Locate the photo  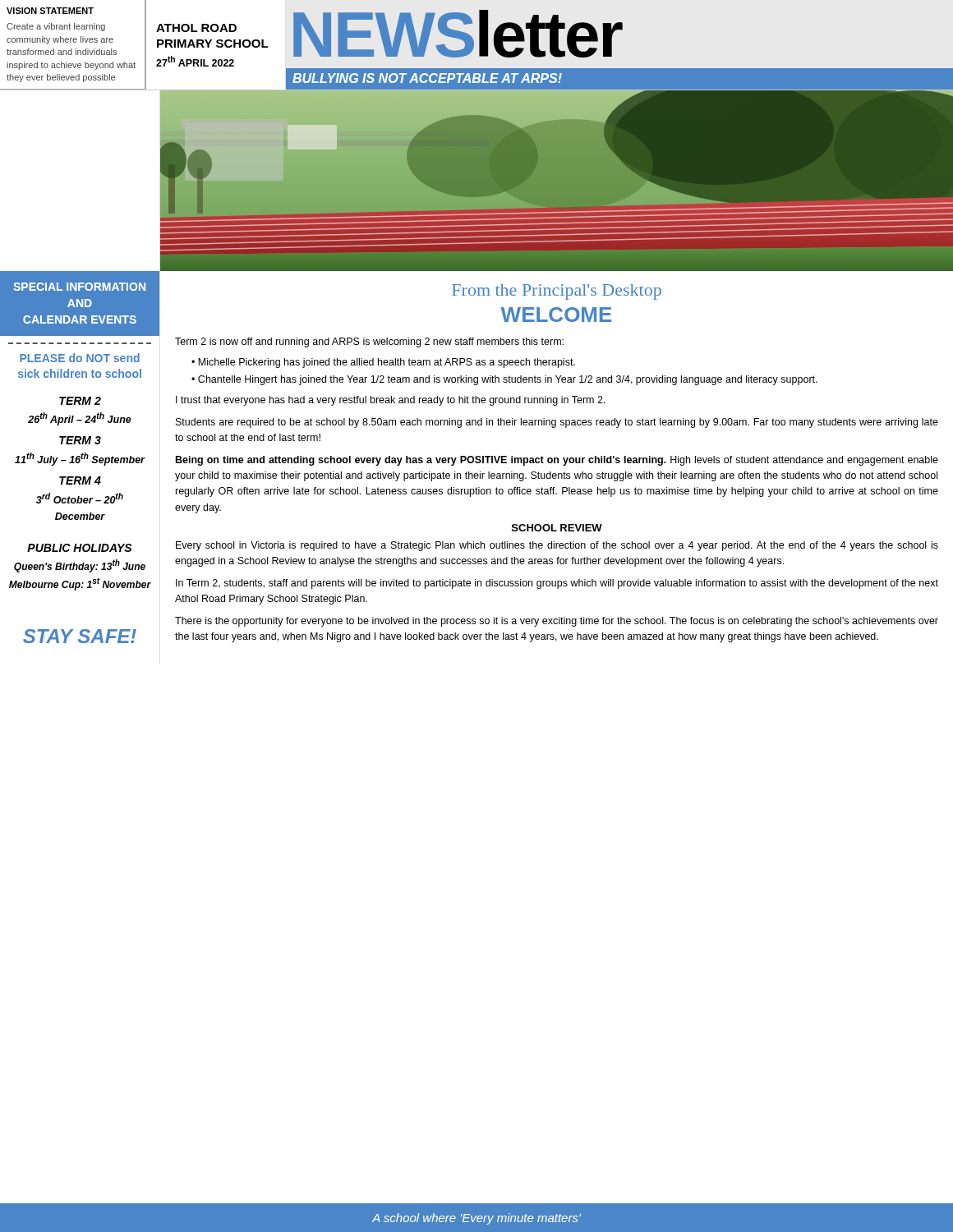click(557, 181)
